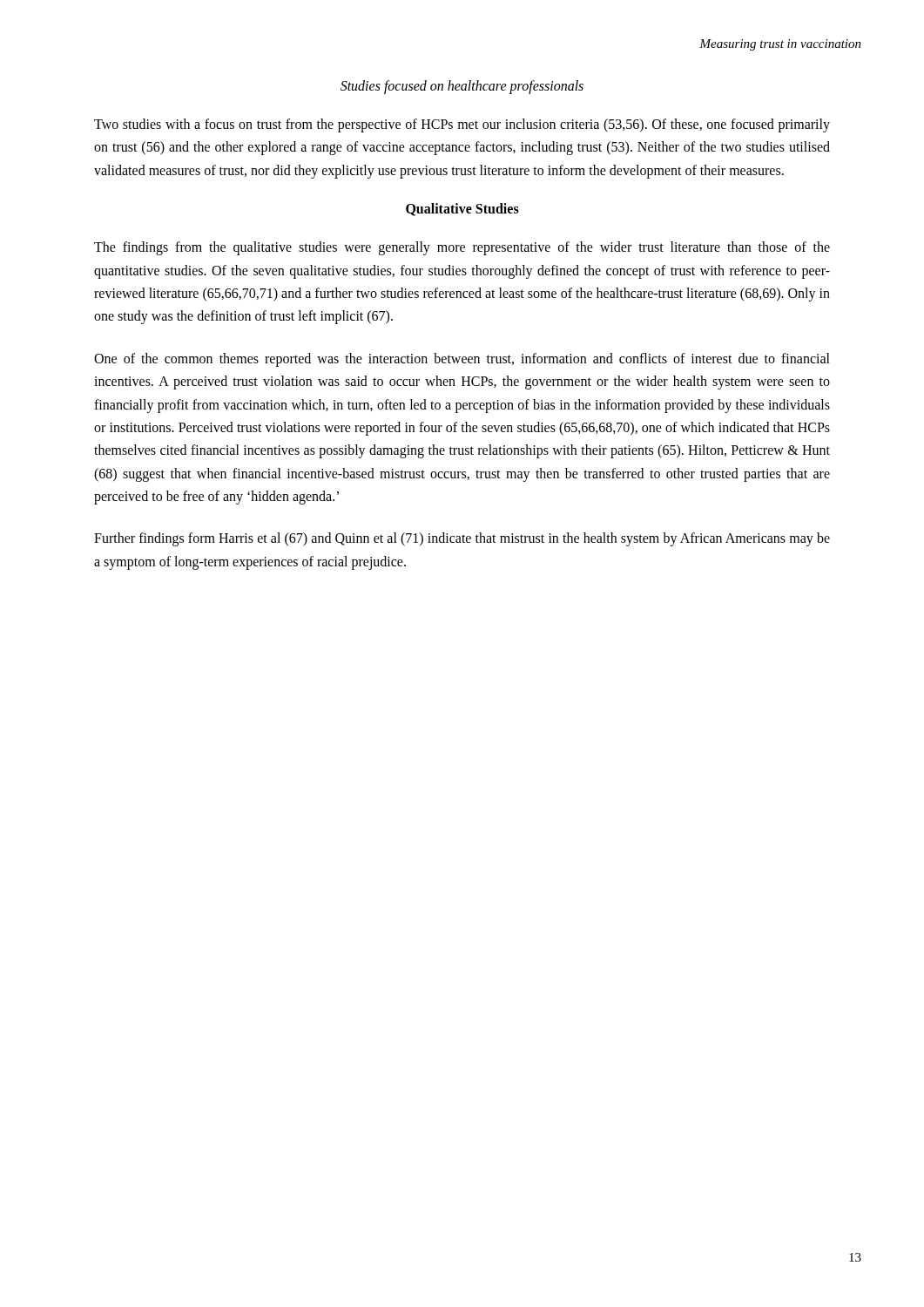Locate the section header that says "Studies focused on healthcare professionals"
Viewport: 924px width, 1307px height.
462,86
